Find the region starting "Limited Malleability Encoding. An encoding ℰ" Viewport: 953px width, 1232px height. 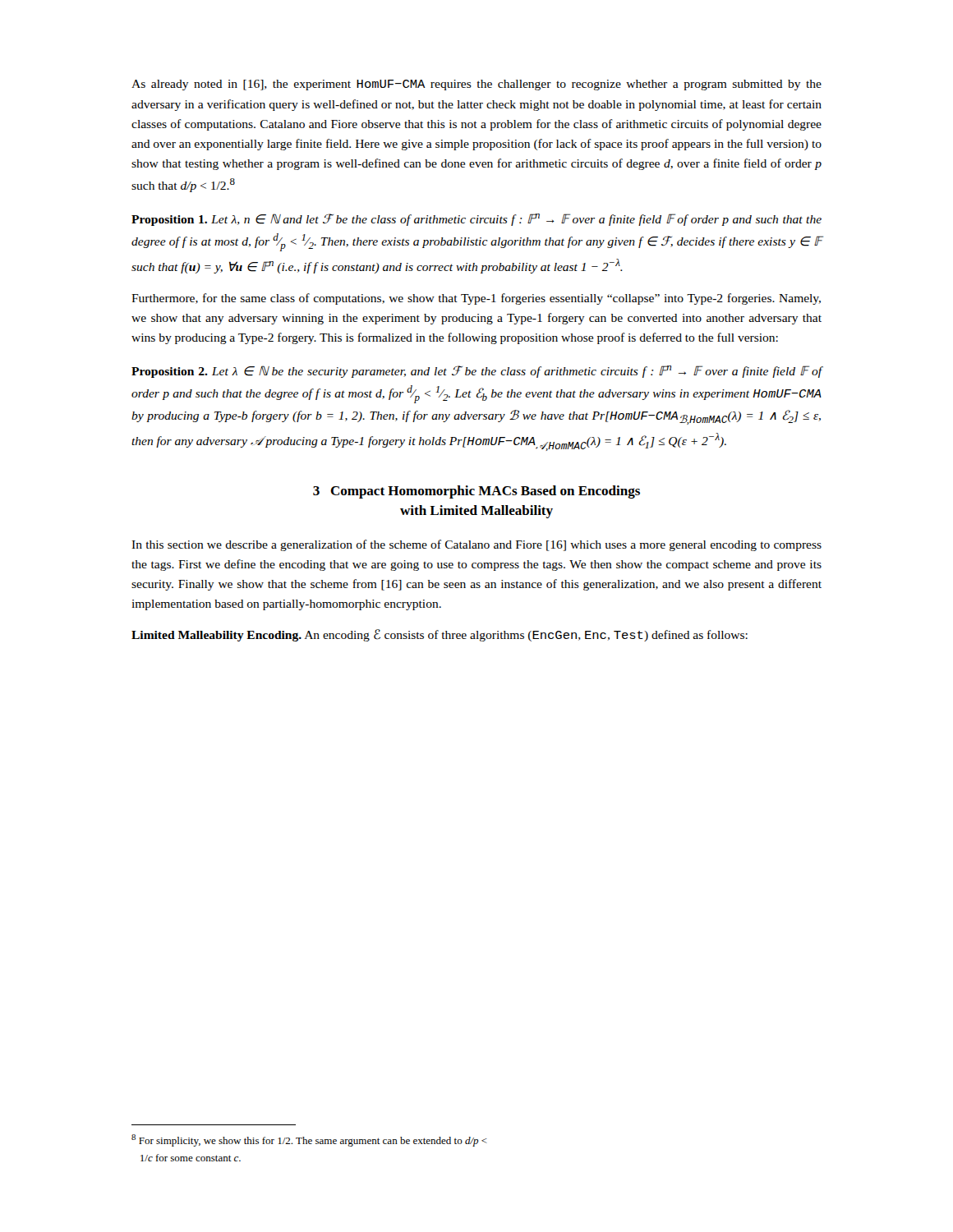coord(440,636)
